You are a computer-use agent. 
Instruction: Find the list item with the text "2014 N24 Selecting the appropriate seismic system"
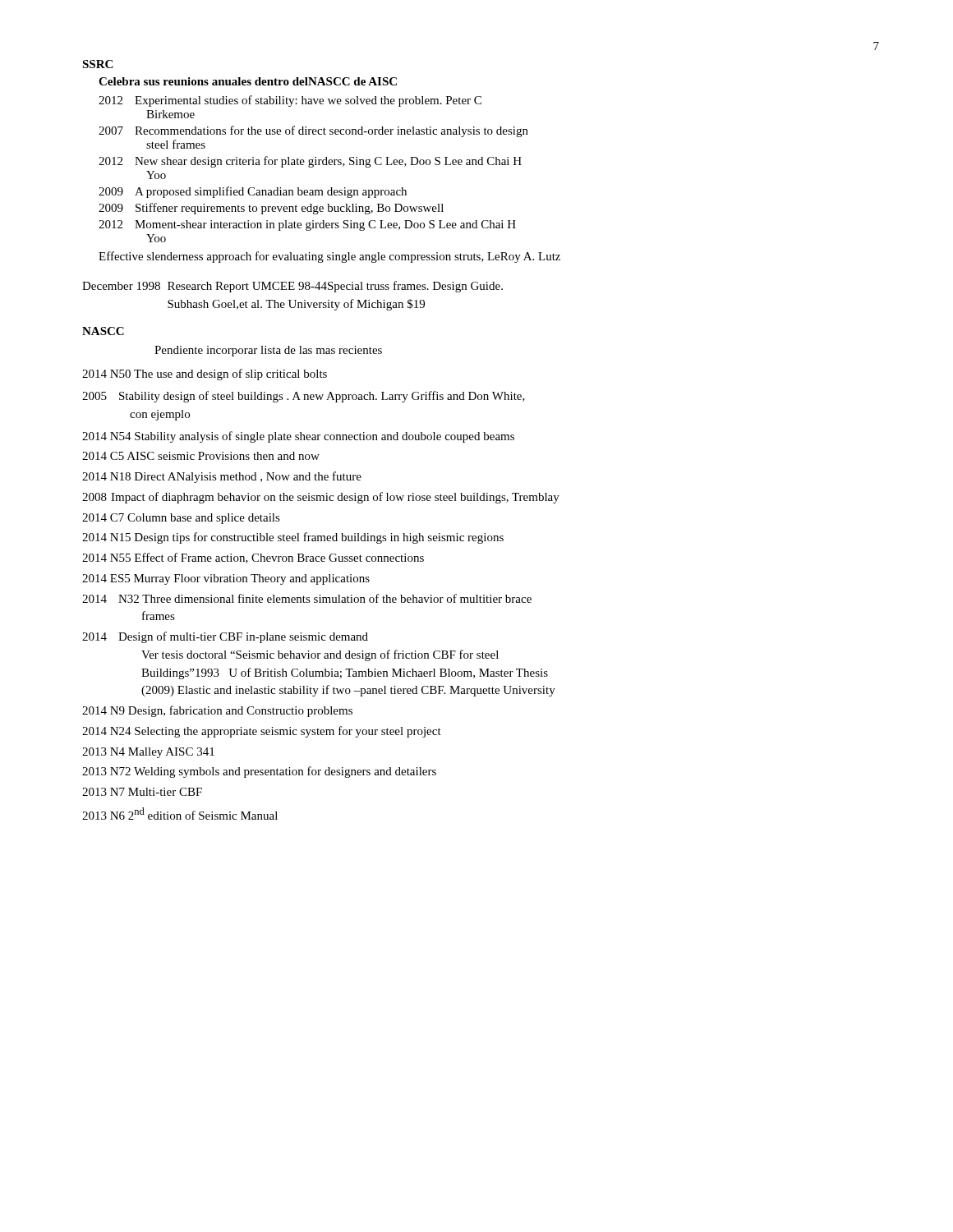262,731
